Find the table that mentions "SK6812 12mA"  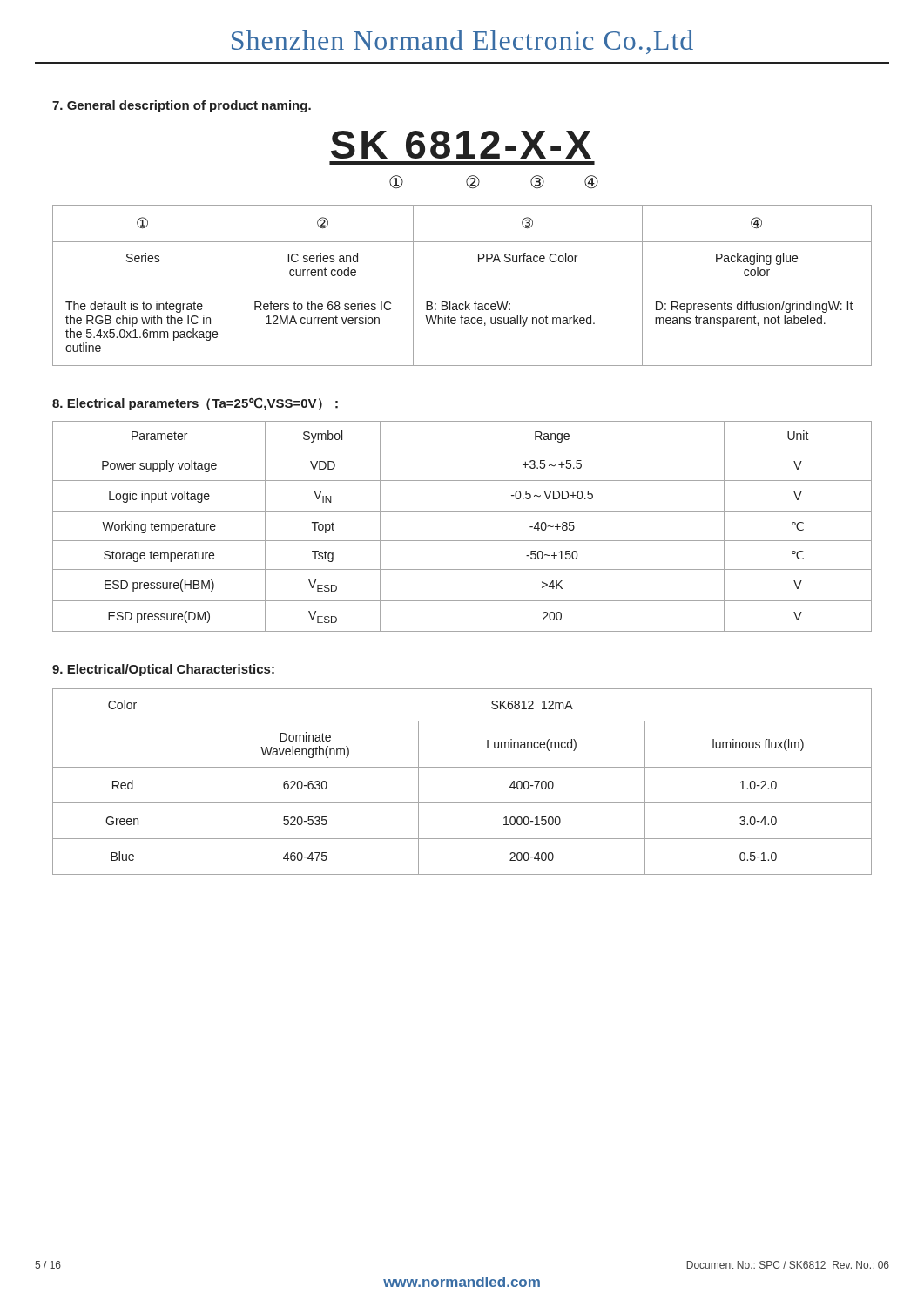coord(462,782)
